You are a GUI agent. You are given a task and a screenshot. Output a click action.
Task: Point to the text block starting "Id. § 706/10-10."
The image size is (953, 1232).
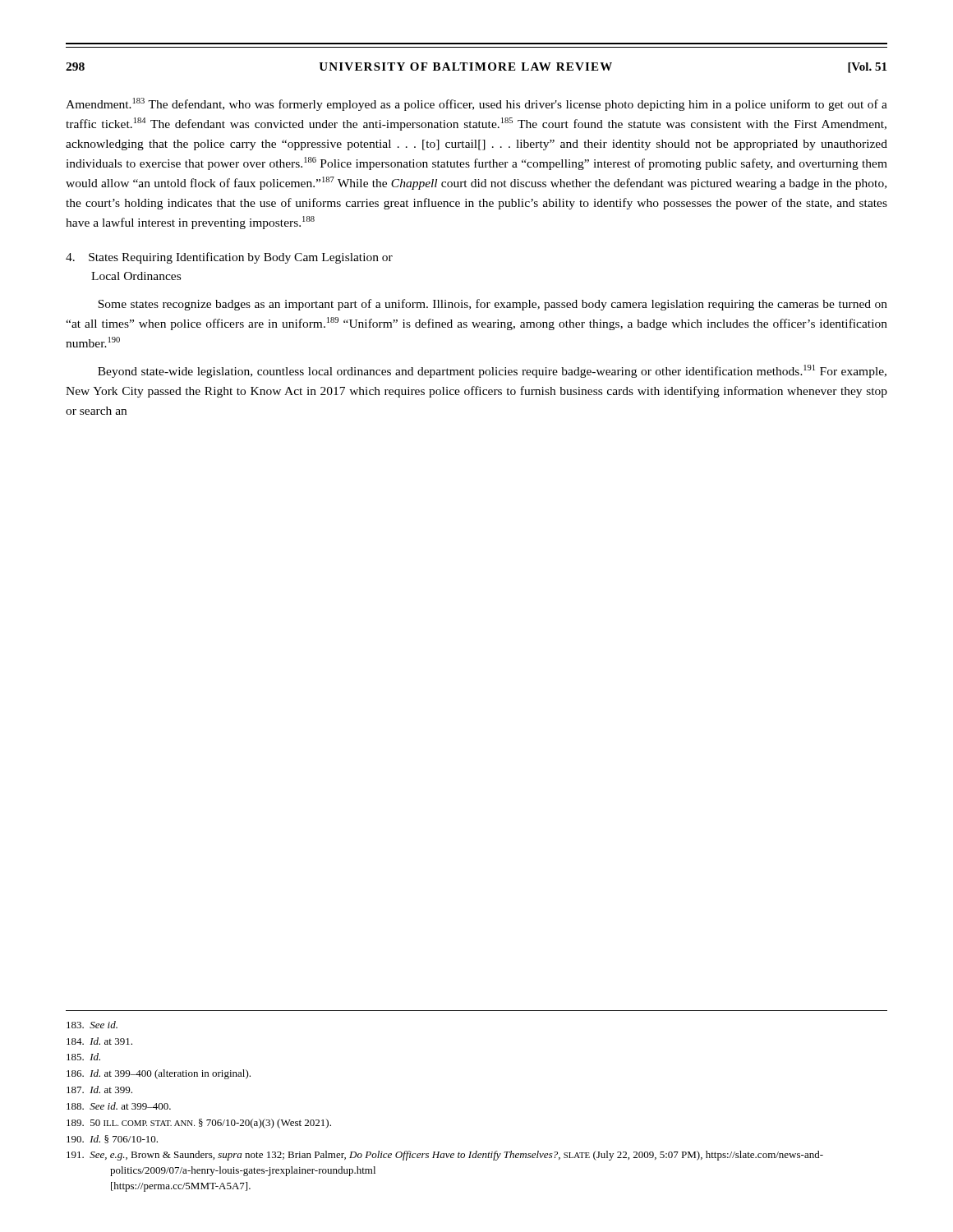pyautogui.click(x=112, y=1138)
